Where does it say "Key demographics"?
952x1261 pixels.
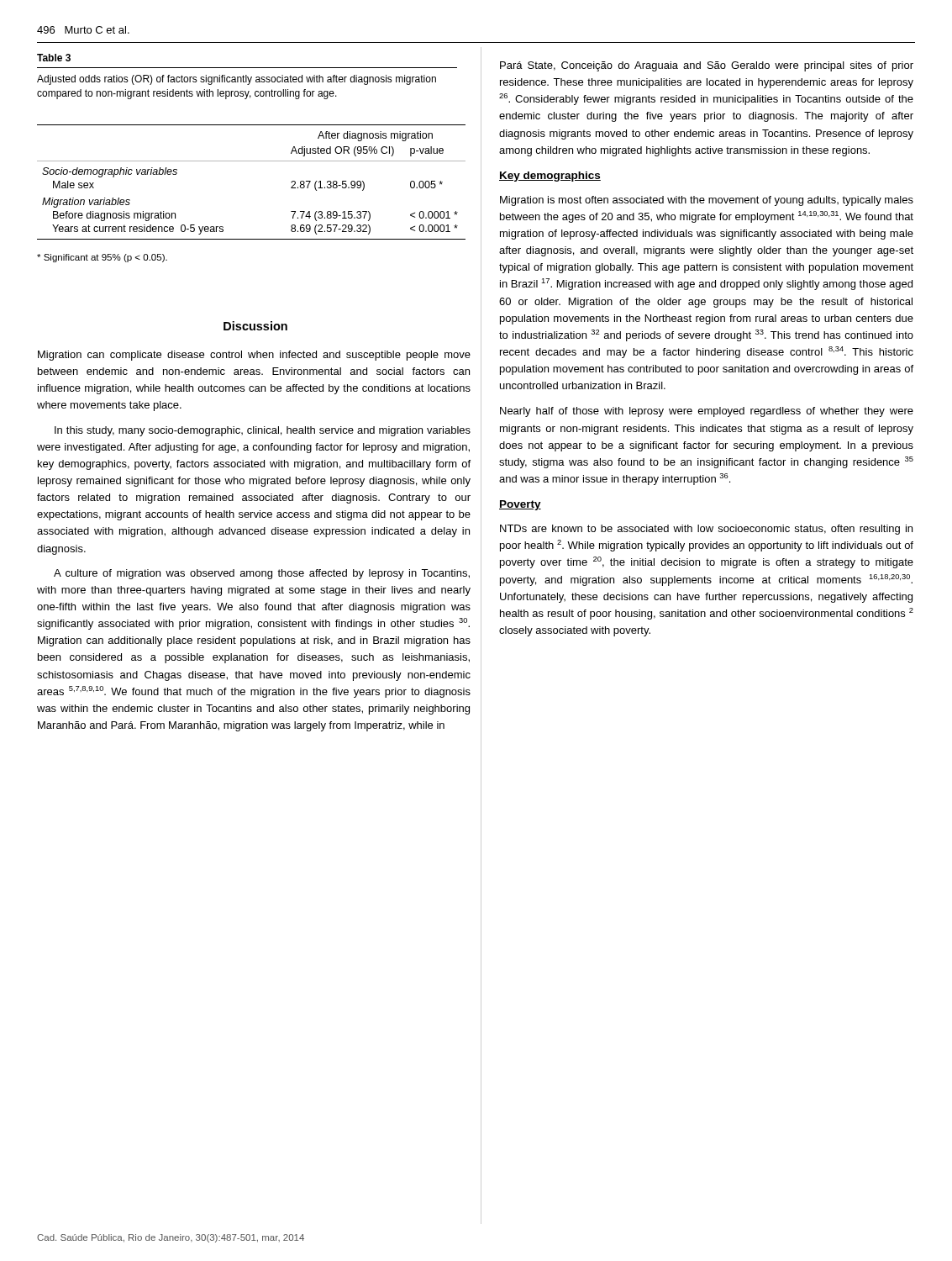[x=550, y=175]
